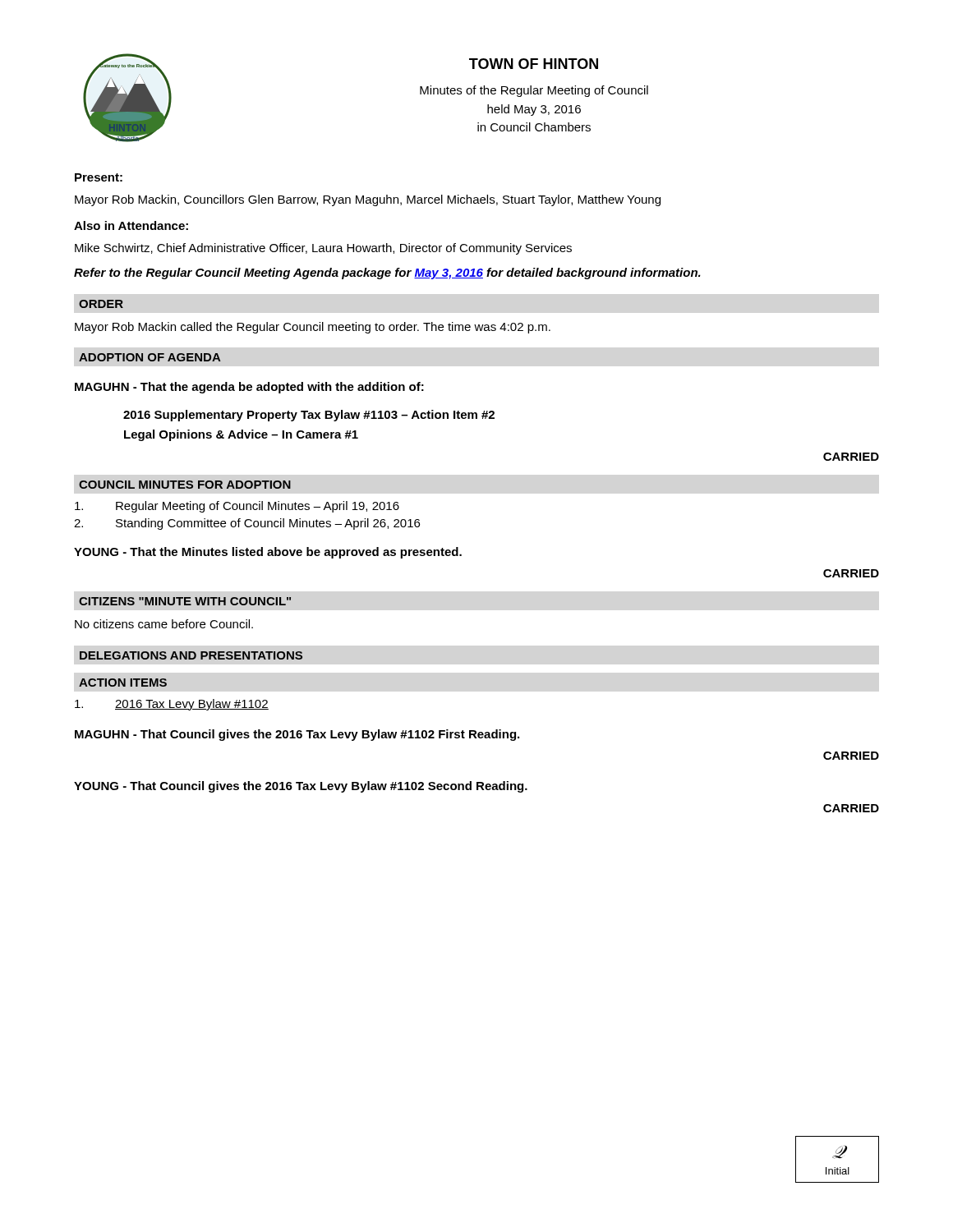
Task: Navigate to the region starting "2016 Supplementary Property Tax Bylaw"
Action: (x=309, y=424)
